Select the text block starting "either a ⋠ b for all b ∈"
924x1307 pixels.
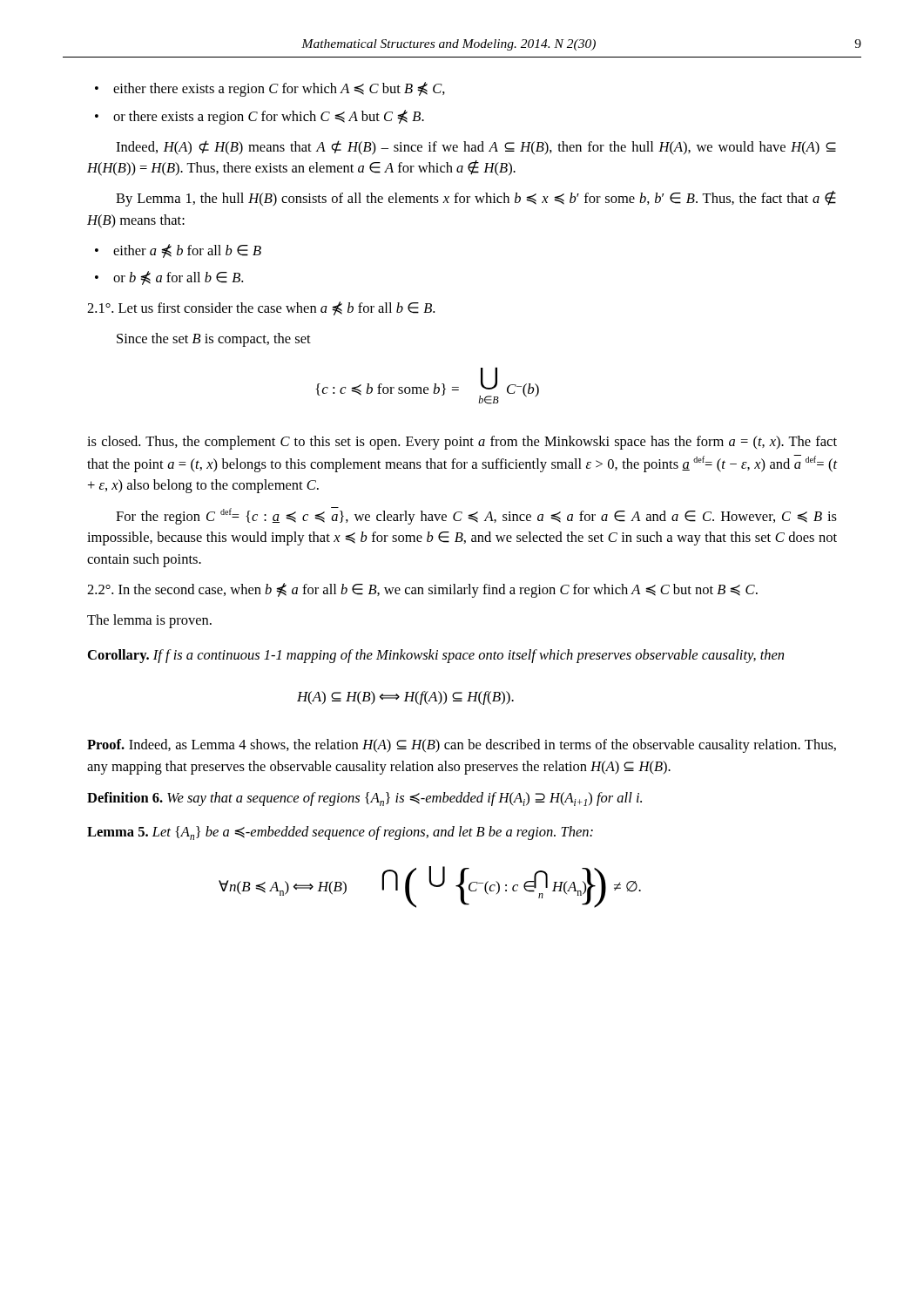pos(178,251)
